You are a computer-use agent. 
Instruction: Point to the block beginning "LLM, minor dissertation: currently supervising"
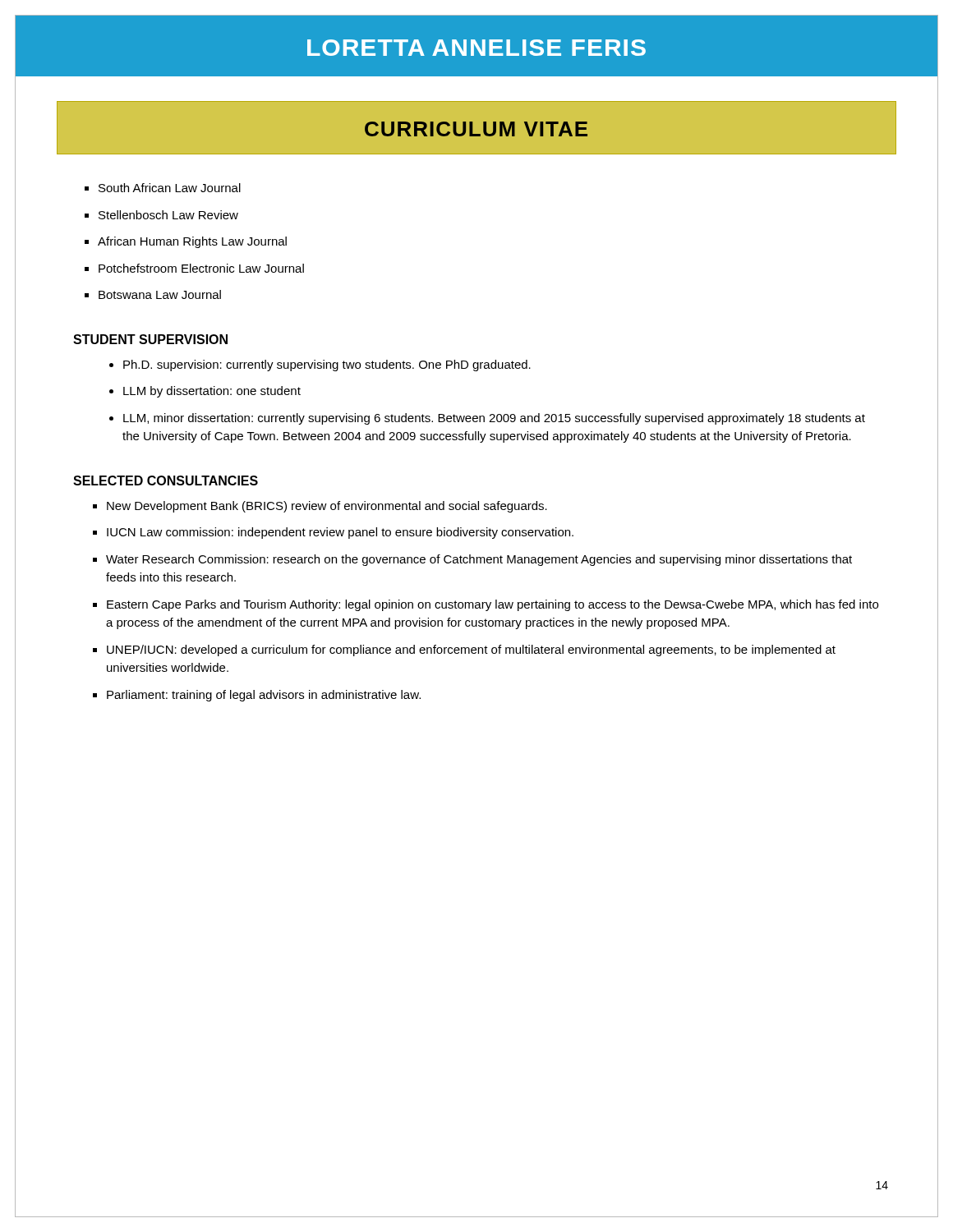pos(494,426)
